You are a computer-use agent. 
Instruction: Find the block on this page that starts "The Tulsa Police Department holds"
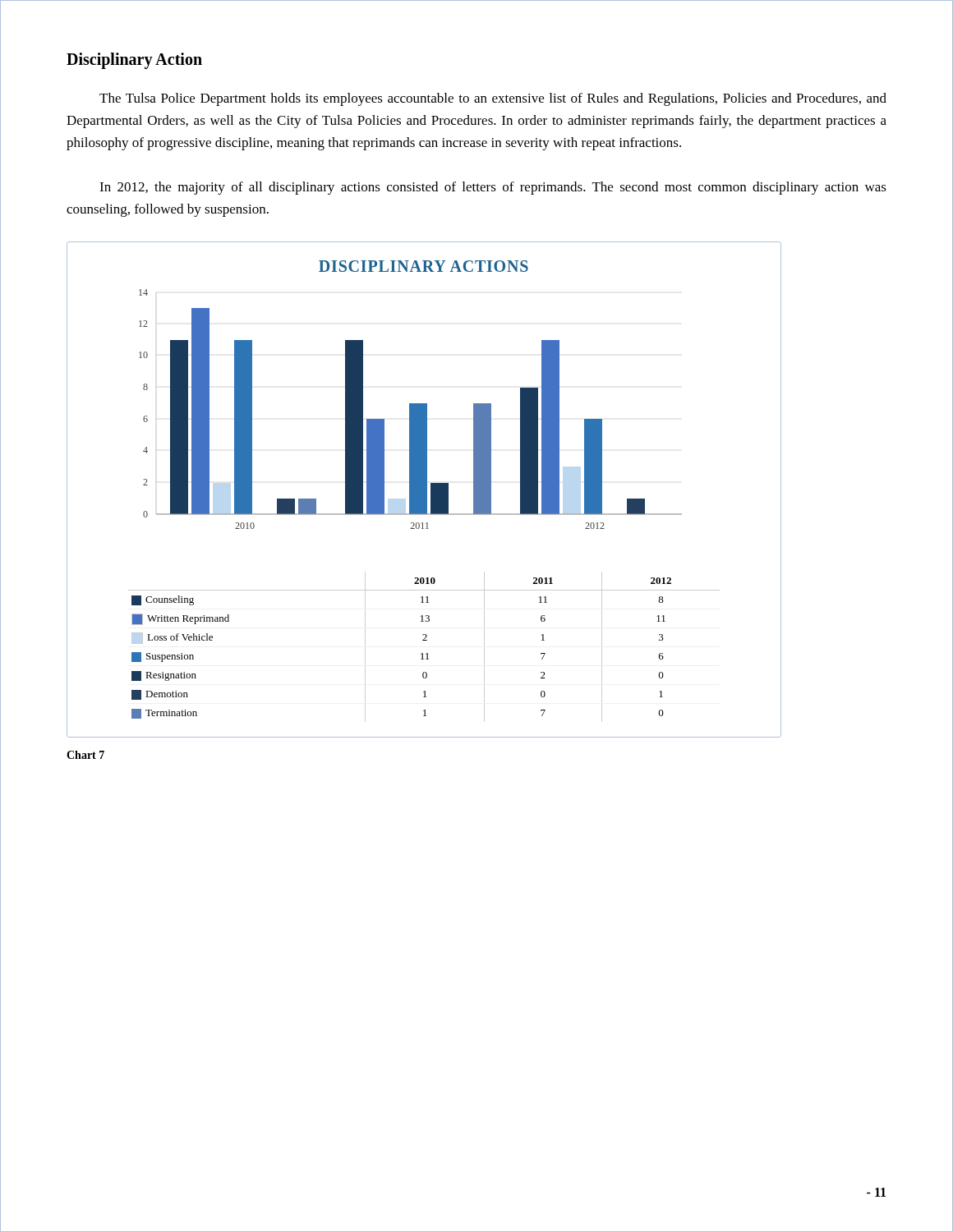click(x=476, y=120)
